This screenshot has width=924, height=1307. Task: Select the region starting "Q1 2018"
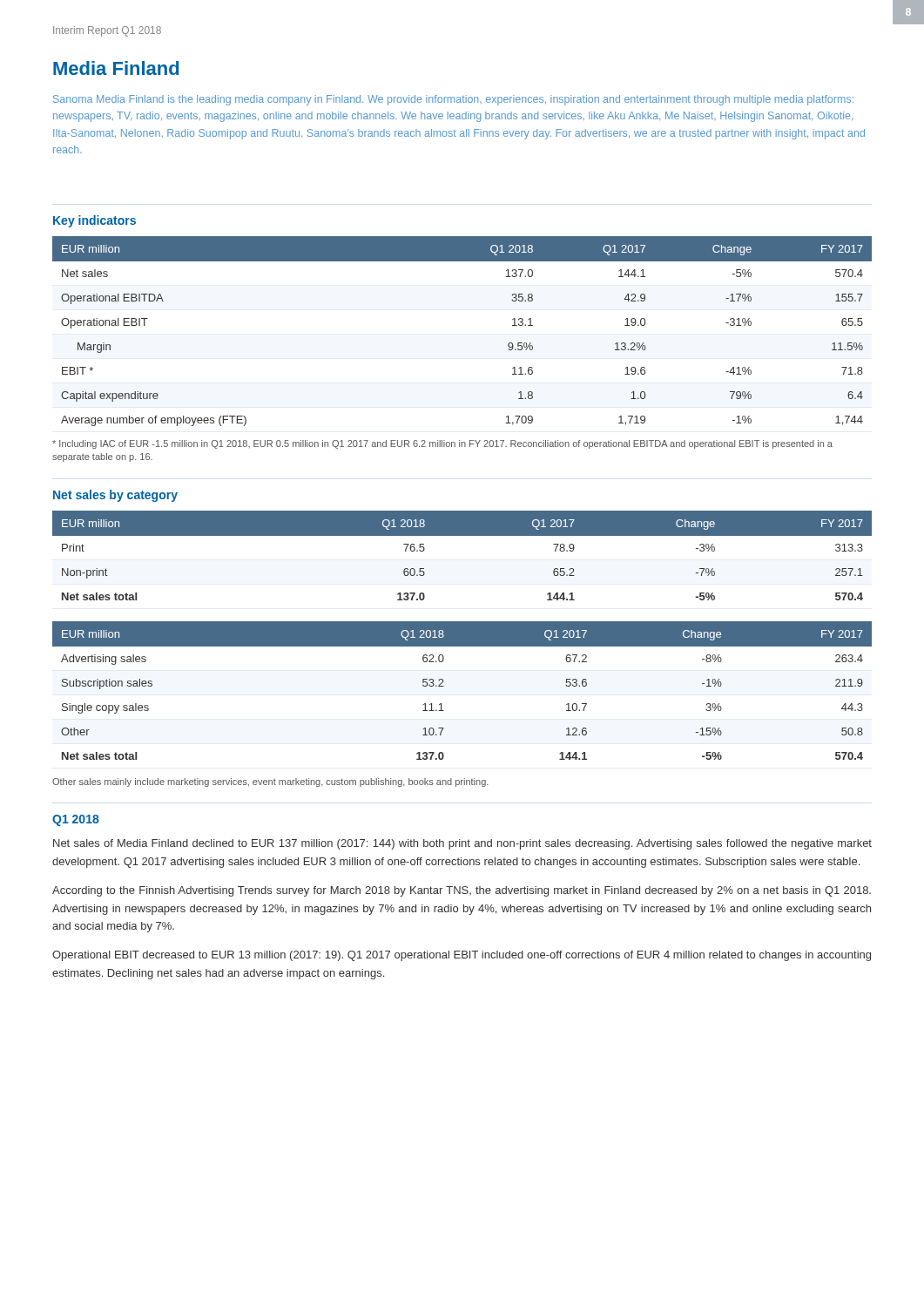coord(76,819)
